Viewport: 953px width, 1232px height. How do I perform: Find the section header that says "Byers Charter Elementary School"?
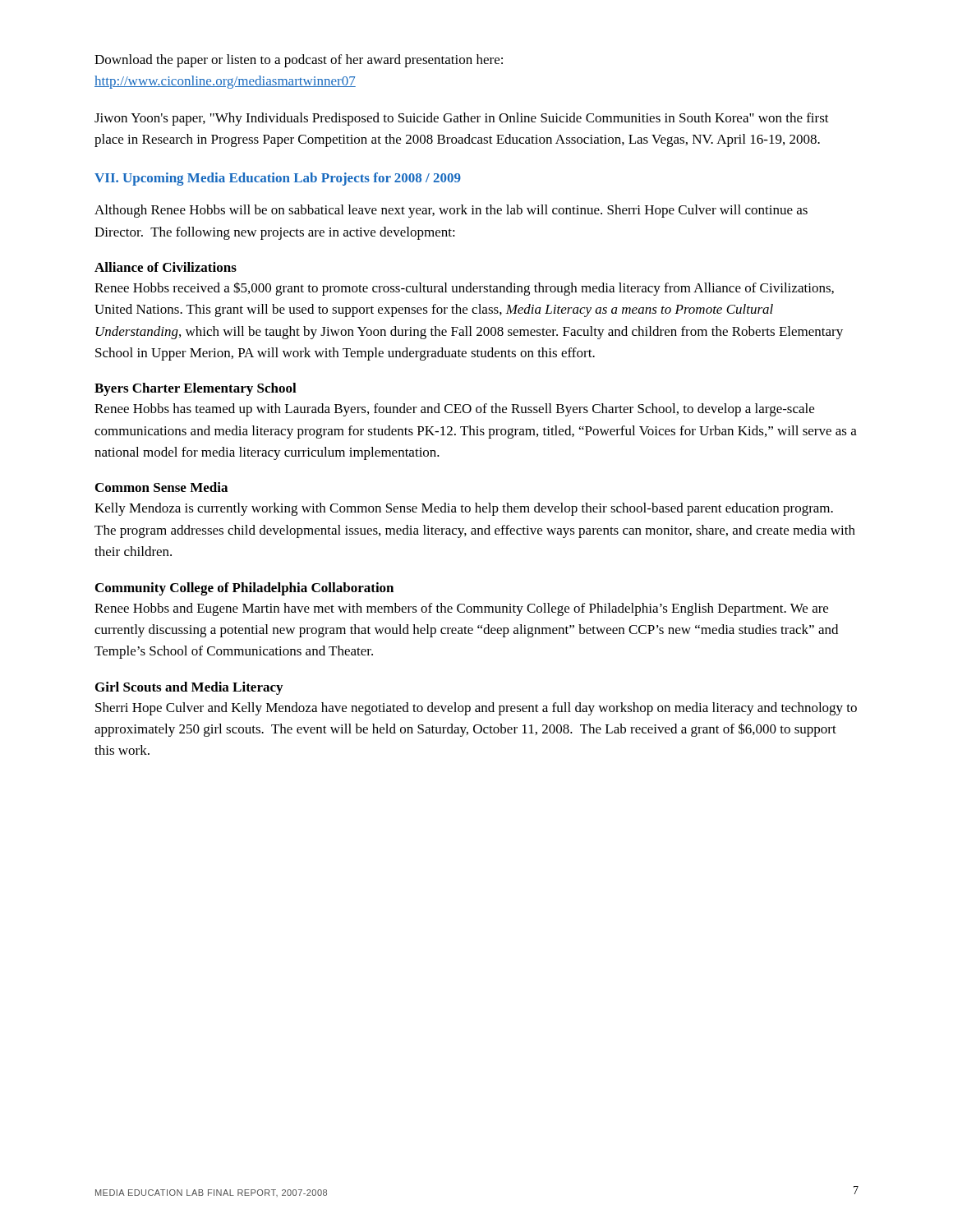(195, 388)
